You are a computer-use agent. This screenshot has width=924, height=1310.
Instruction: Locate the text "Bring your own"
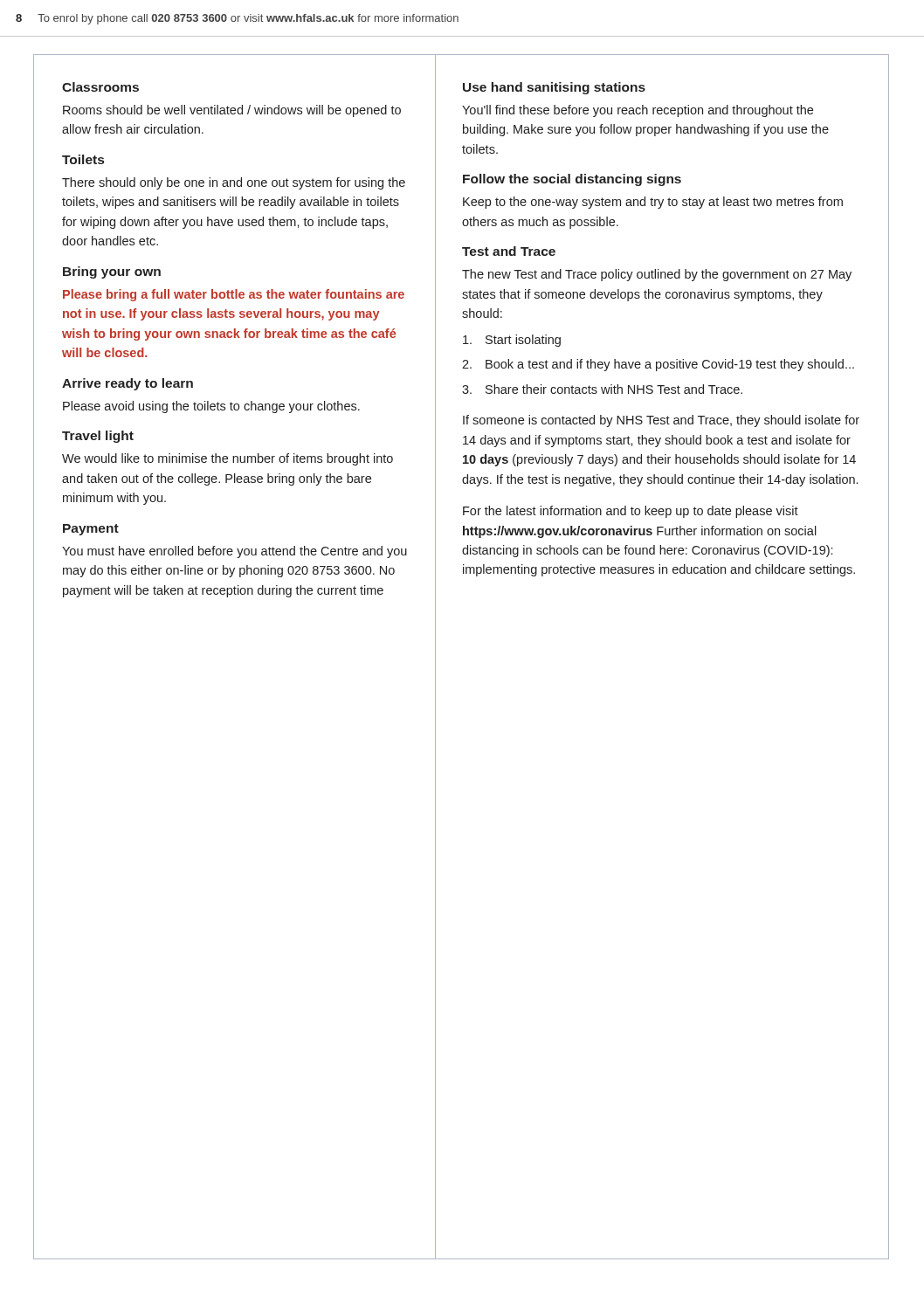(x=112, y=271)
